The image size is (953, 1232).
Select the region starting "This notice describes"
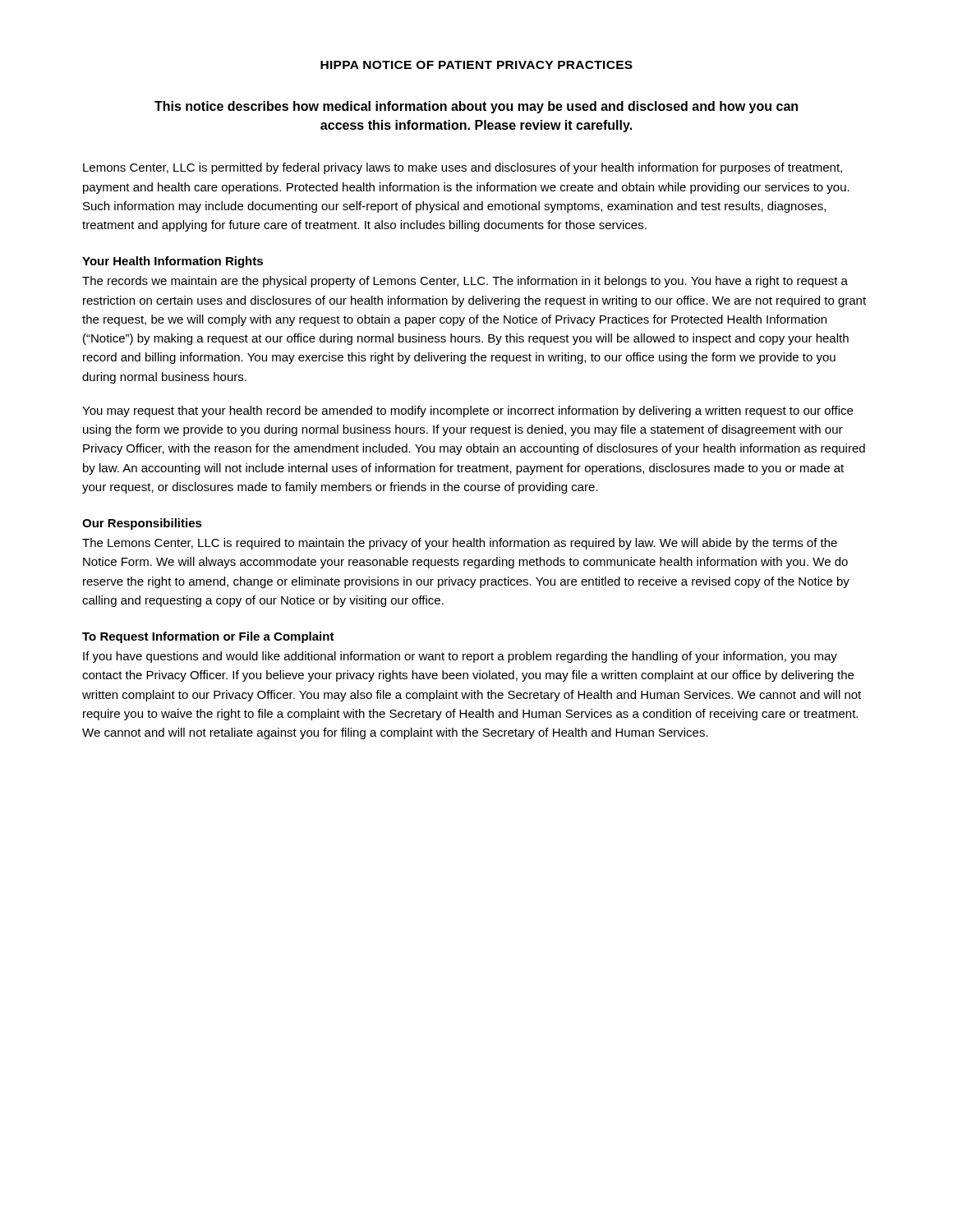point(476,116)
